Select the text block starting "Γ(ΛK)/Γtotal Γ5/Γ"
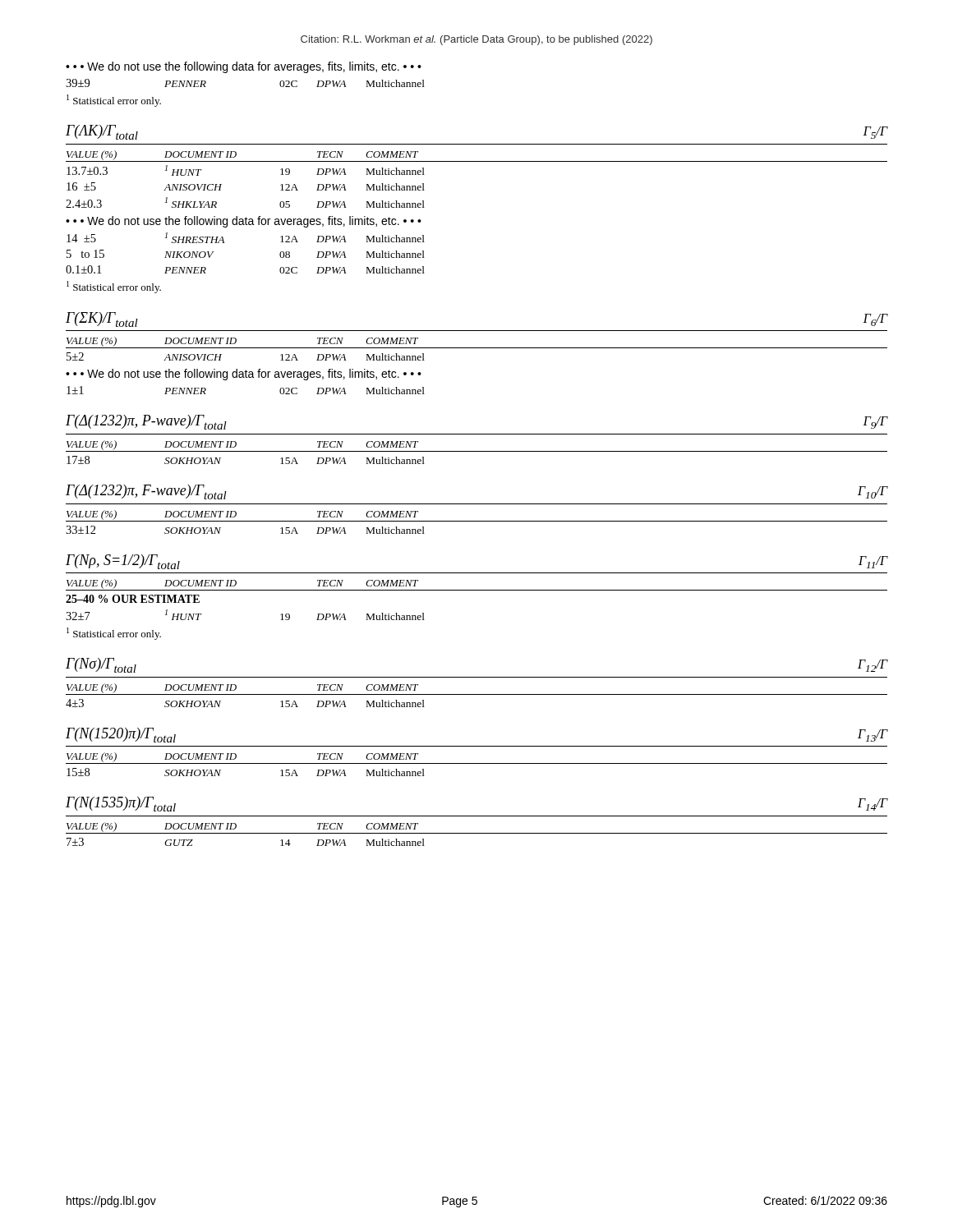This screenshot has height=1232, width=953. [x=476, y=134]
